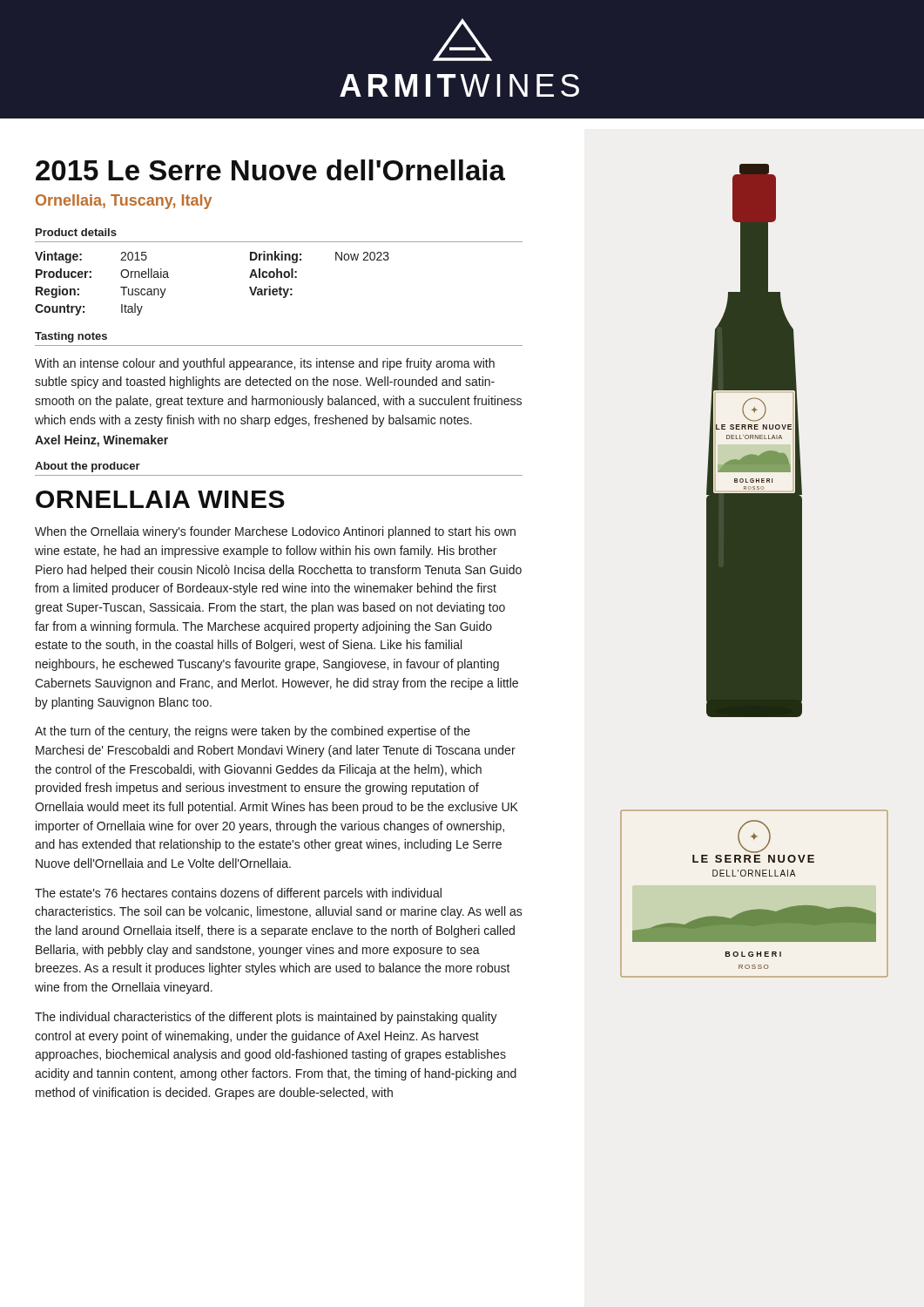Point to the element starting "With an intense"
This screenshot has width=924, height=1307.
click(x=279, y=392)
